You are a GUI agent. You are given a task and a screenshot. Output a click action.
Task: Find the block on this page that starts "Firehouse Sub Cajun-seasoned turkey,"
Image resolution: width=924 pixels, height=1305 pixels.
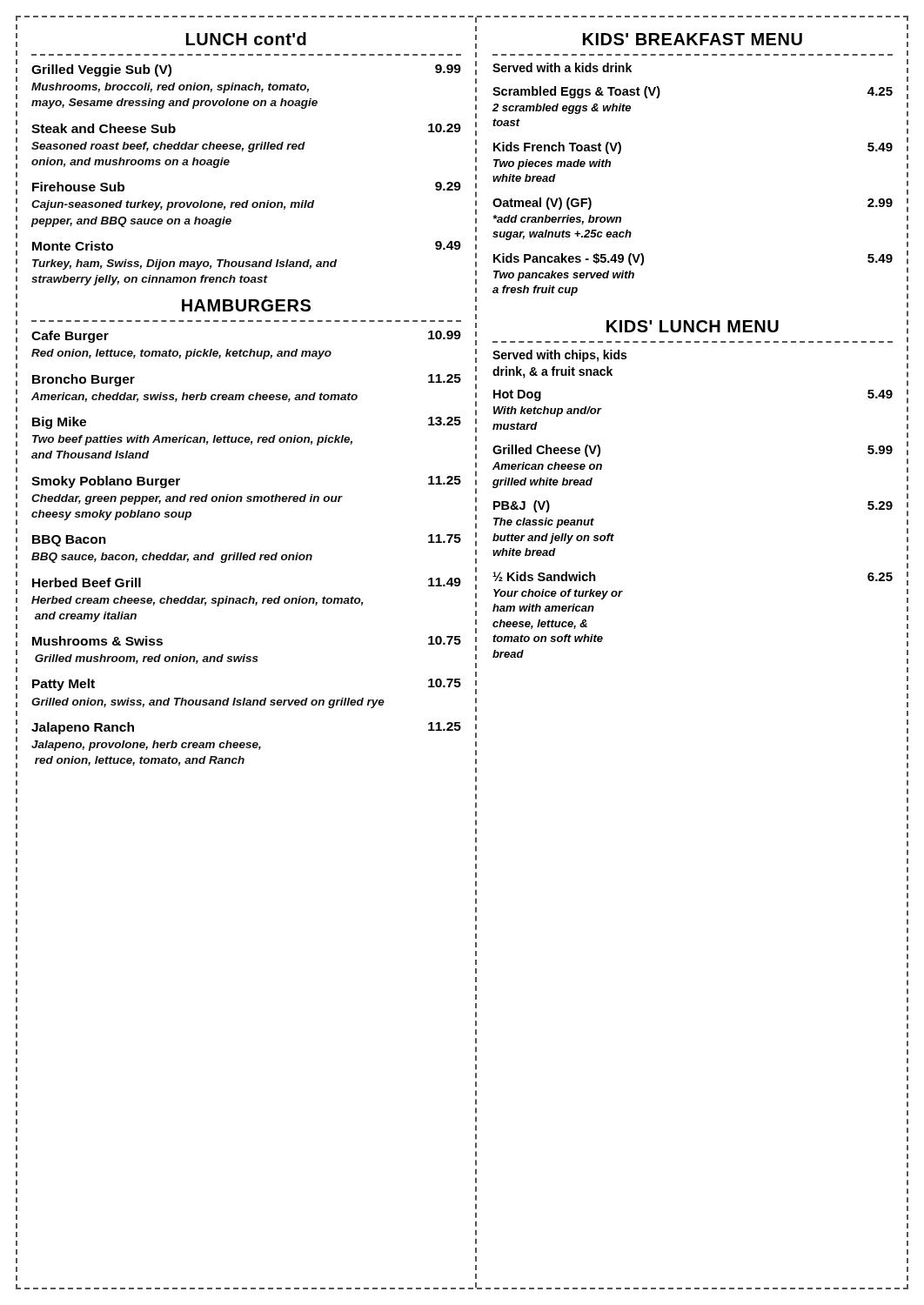pyautogui.click(x=246, y=204)
